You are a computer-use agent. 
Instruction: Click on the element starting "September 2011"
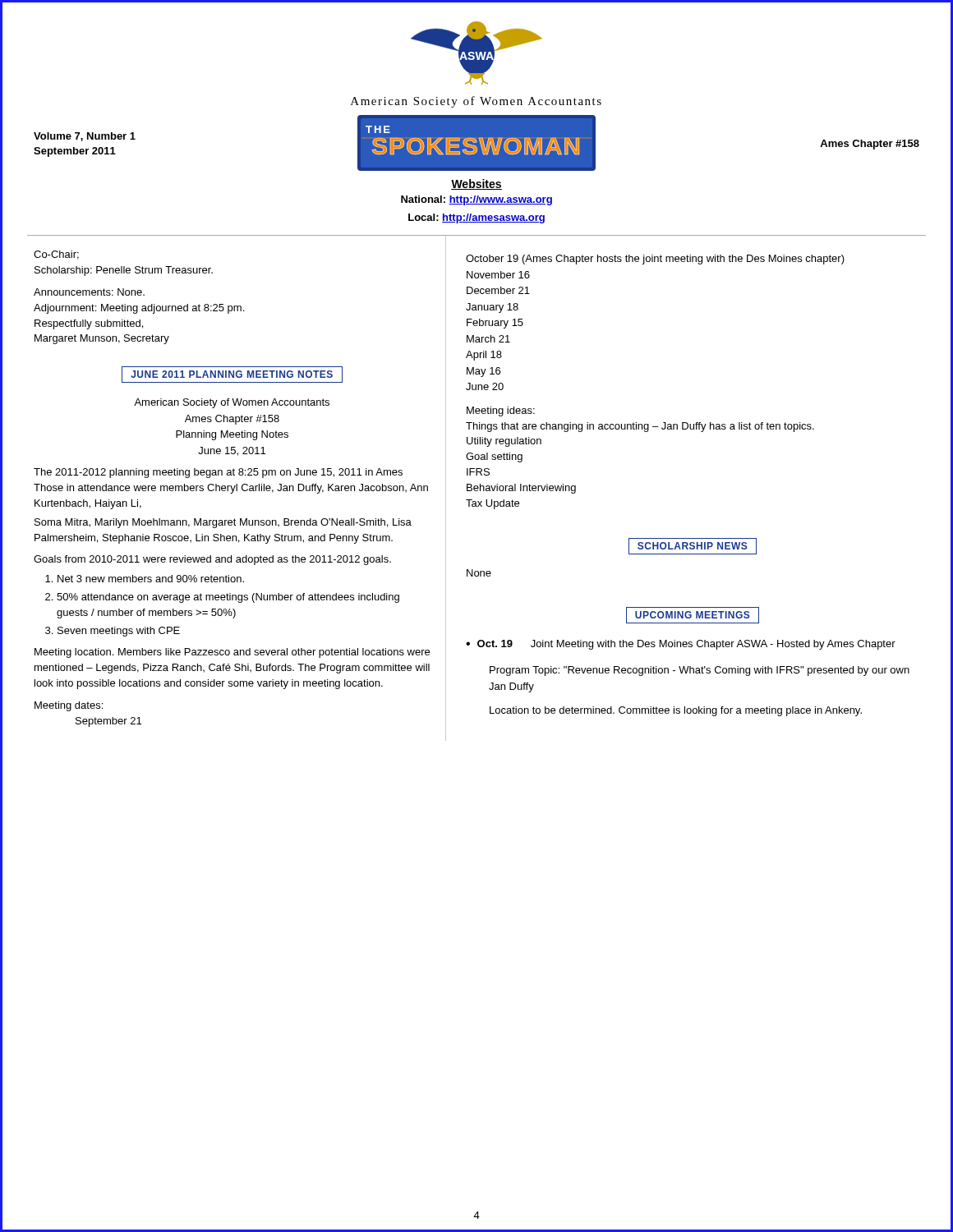pos(75,150)
